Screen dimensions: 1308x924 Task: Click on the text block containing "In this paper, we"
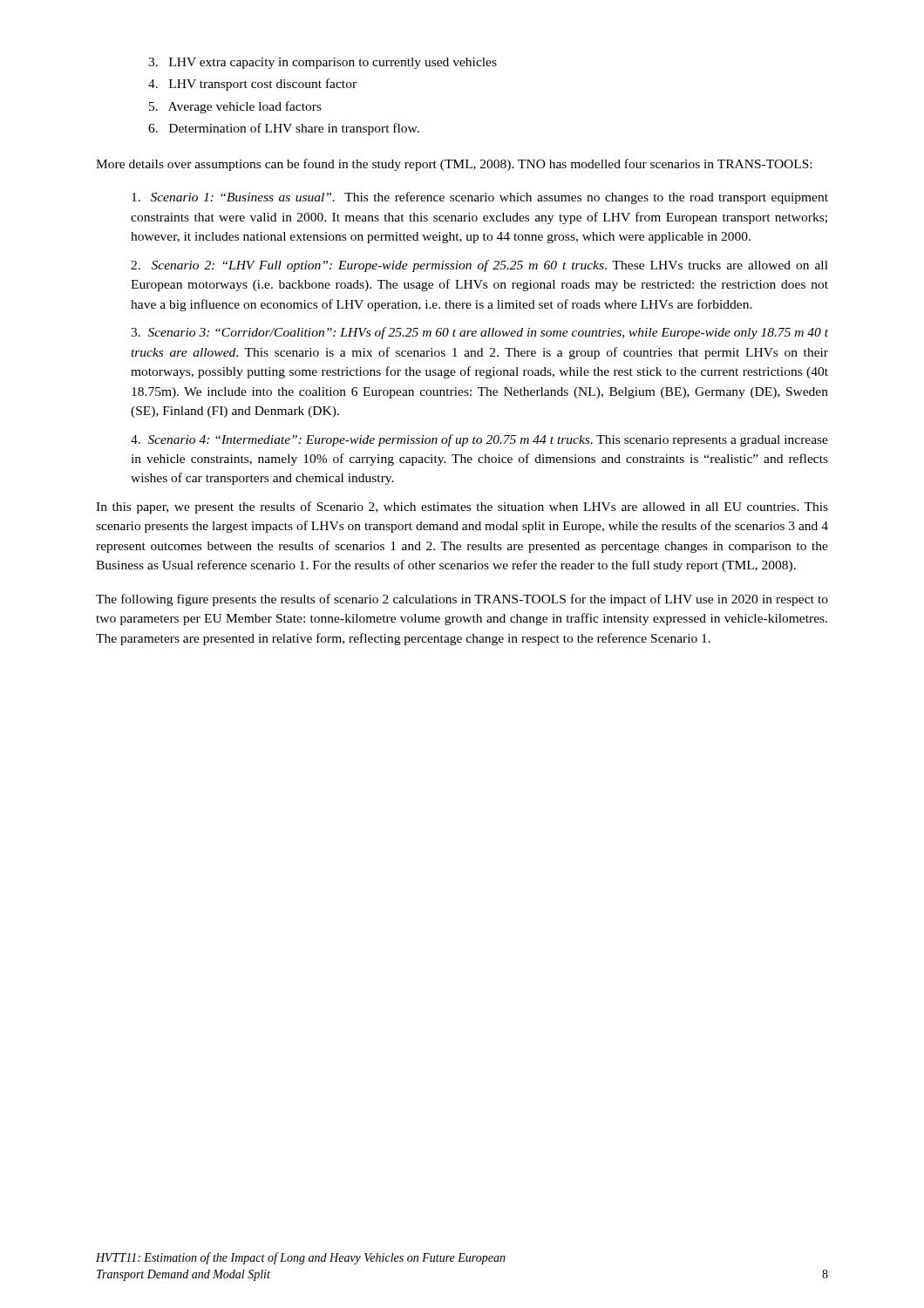pyautogui.click(x=462, y=535)
